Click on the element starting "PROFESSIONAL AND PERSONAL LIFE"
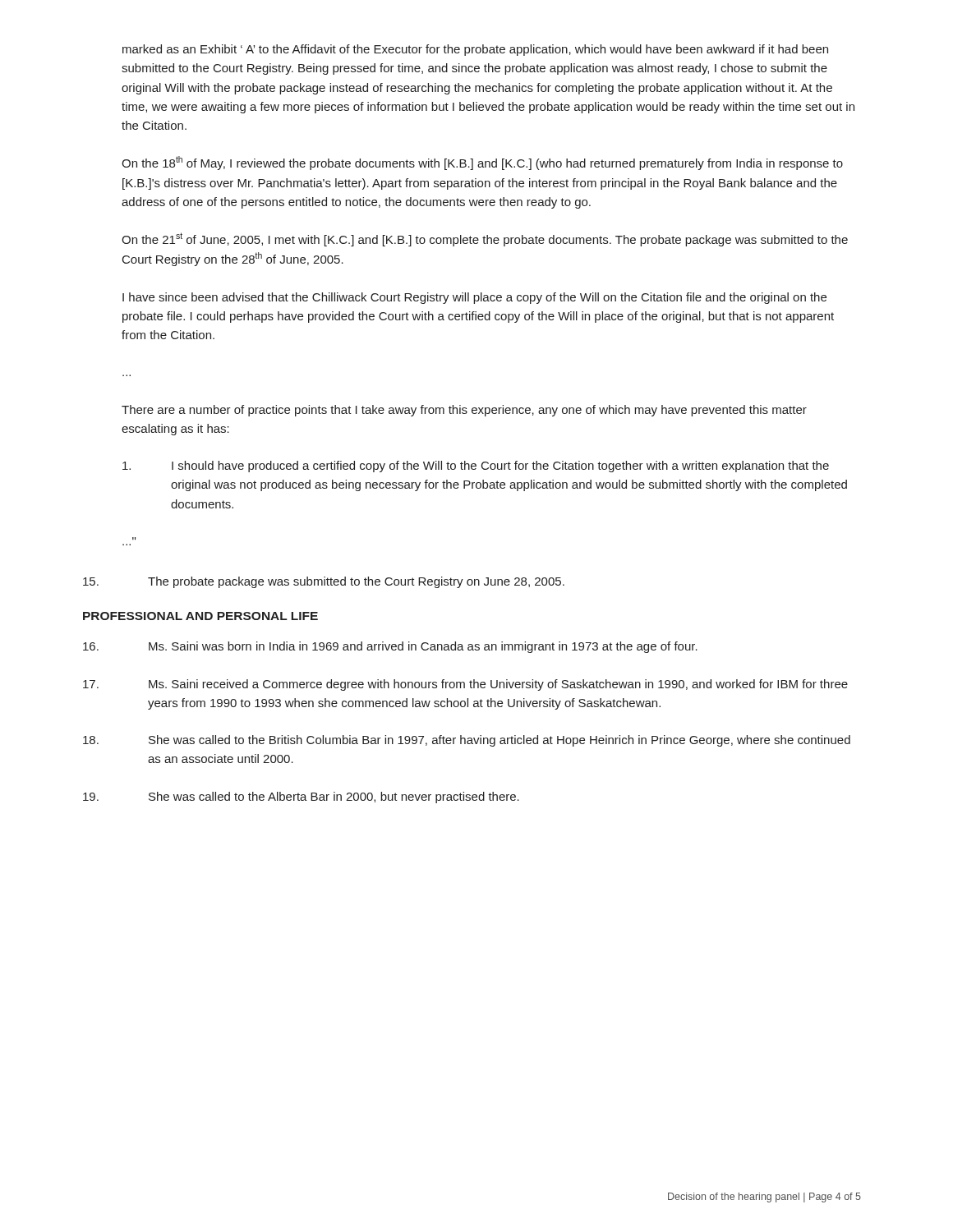Image resolution: width=953 pixels, height=1232 pixels. (x=200, y=616)
